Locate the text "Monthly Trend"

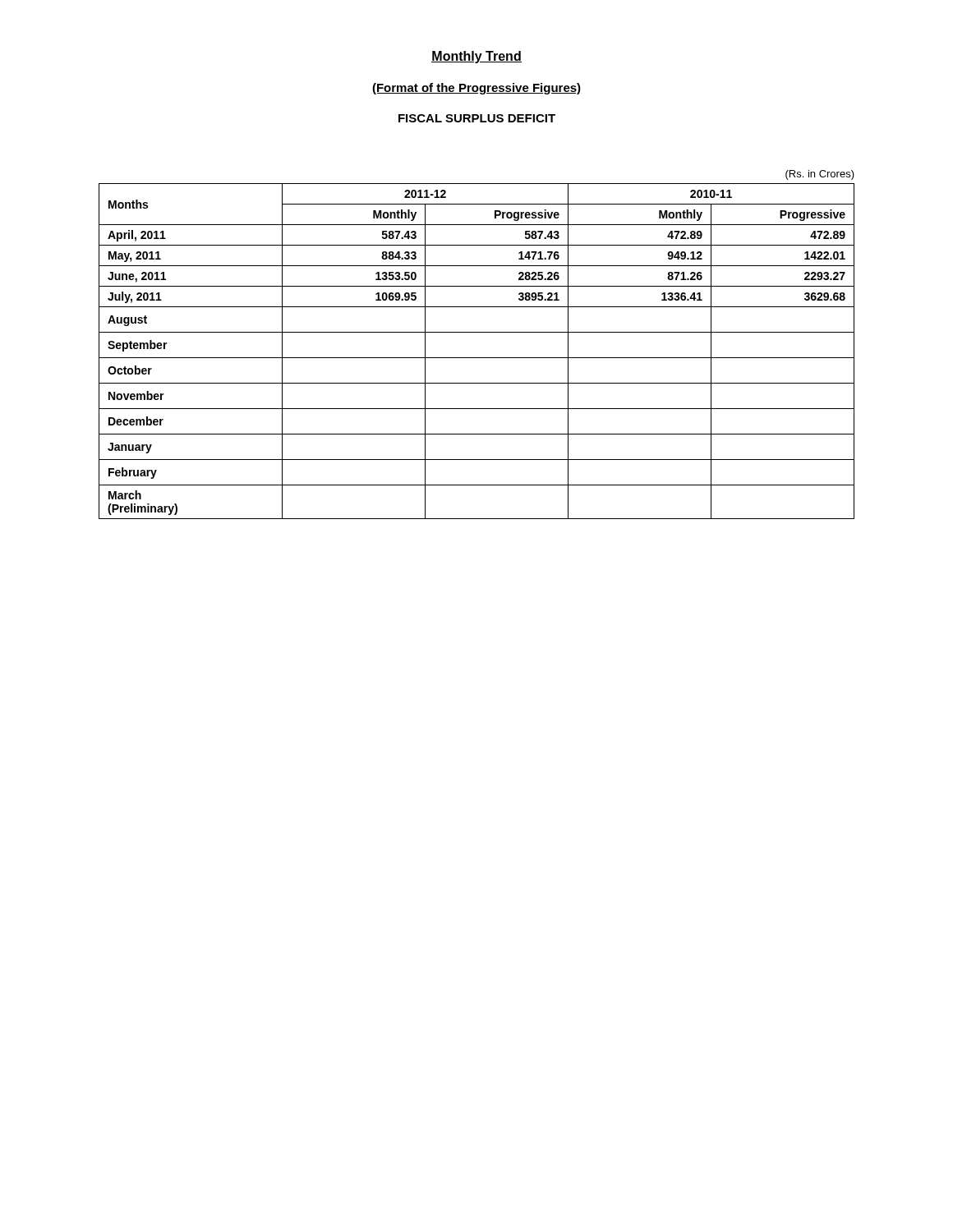(x=476, y=57)
